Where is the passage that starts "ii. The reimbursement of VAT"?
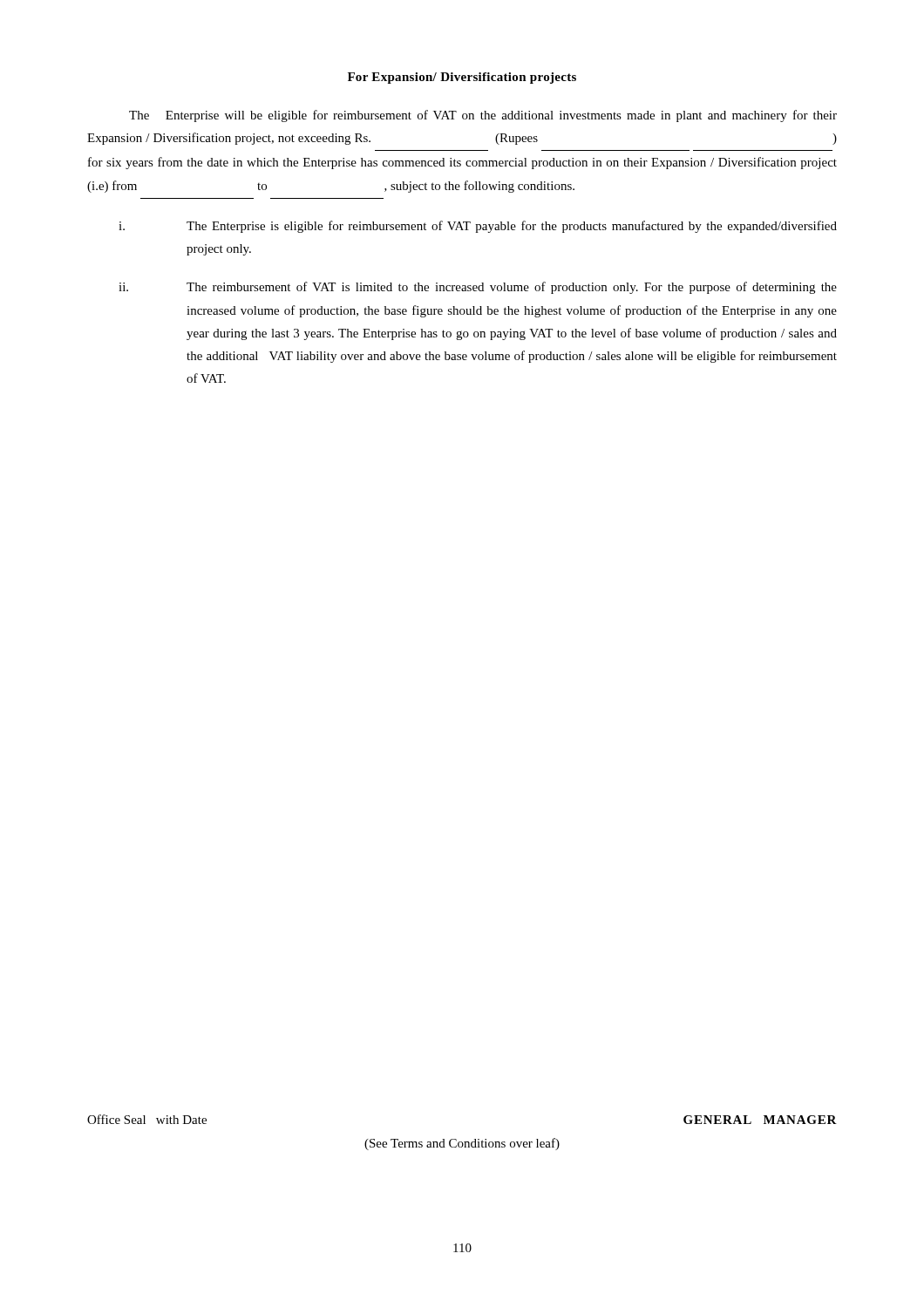This screenshot has height=1308, width=924. [x=462, y=333]
